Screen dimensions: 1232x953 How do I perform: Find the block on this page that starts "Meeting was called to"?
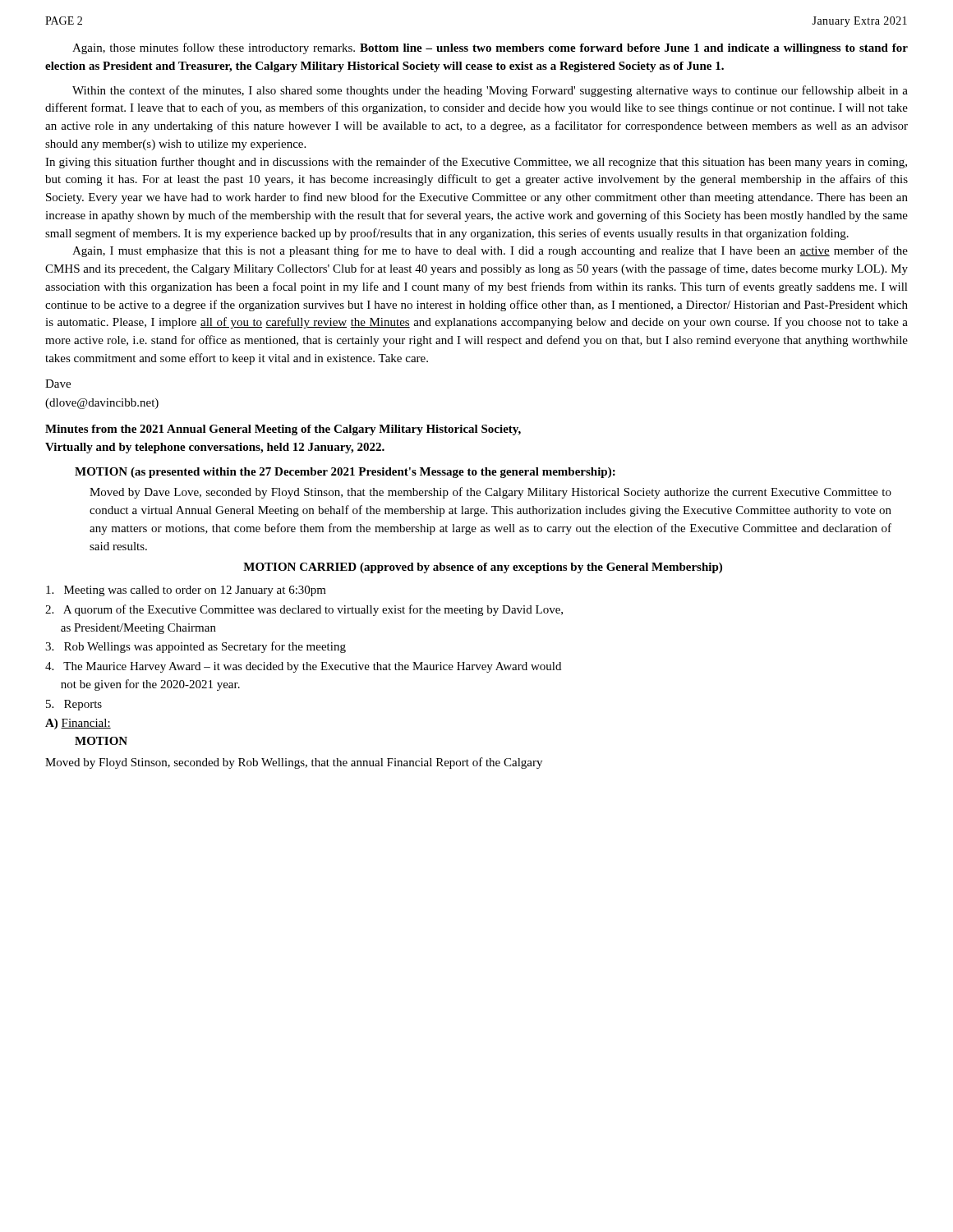point(186,590)
